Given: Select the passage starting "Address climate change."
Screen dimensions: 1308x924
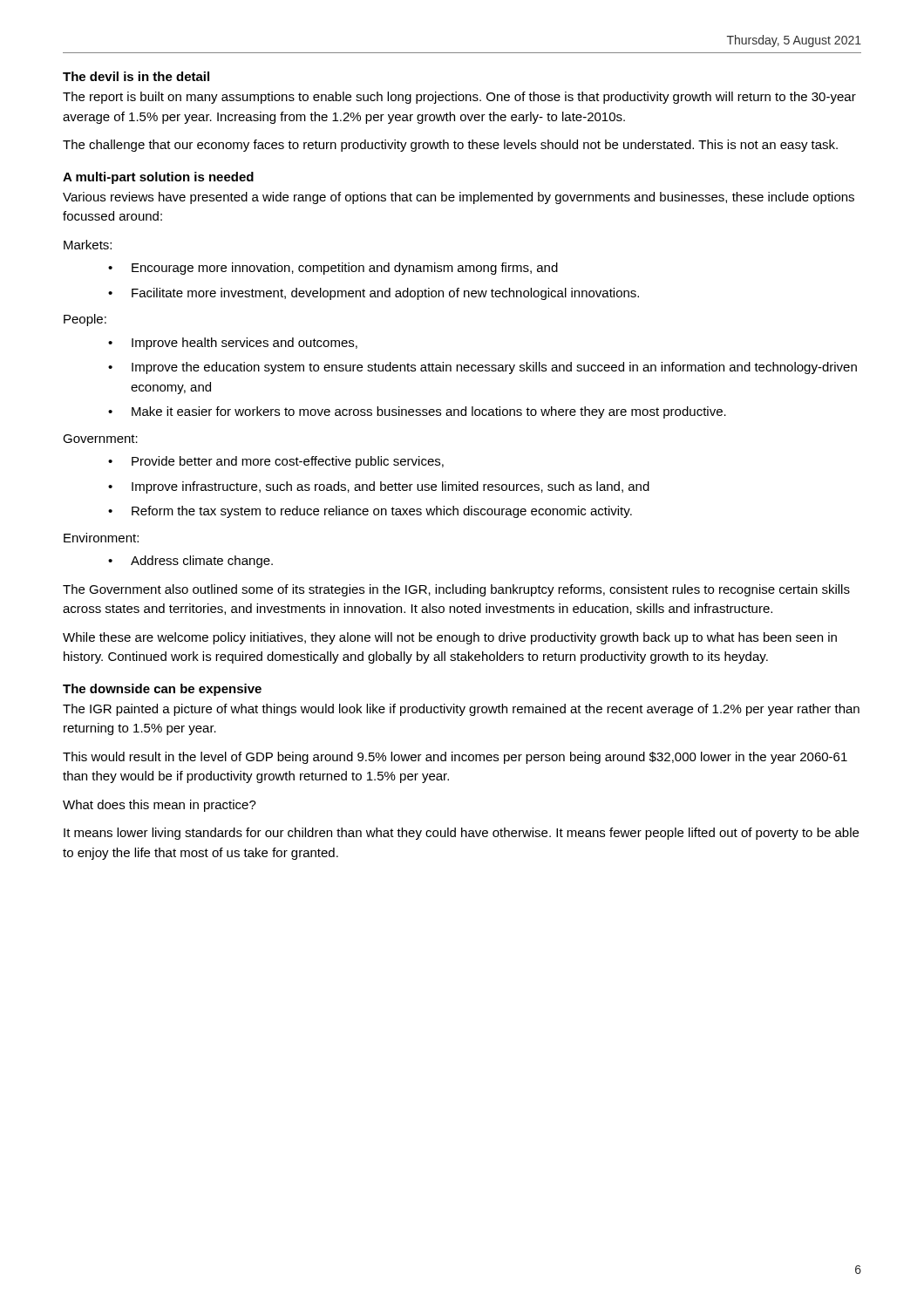Looking at the screenshot, I should (190, 562).
